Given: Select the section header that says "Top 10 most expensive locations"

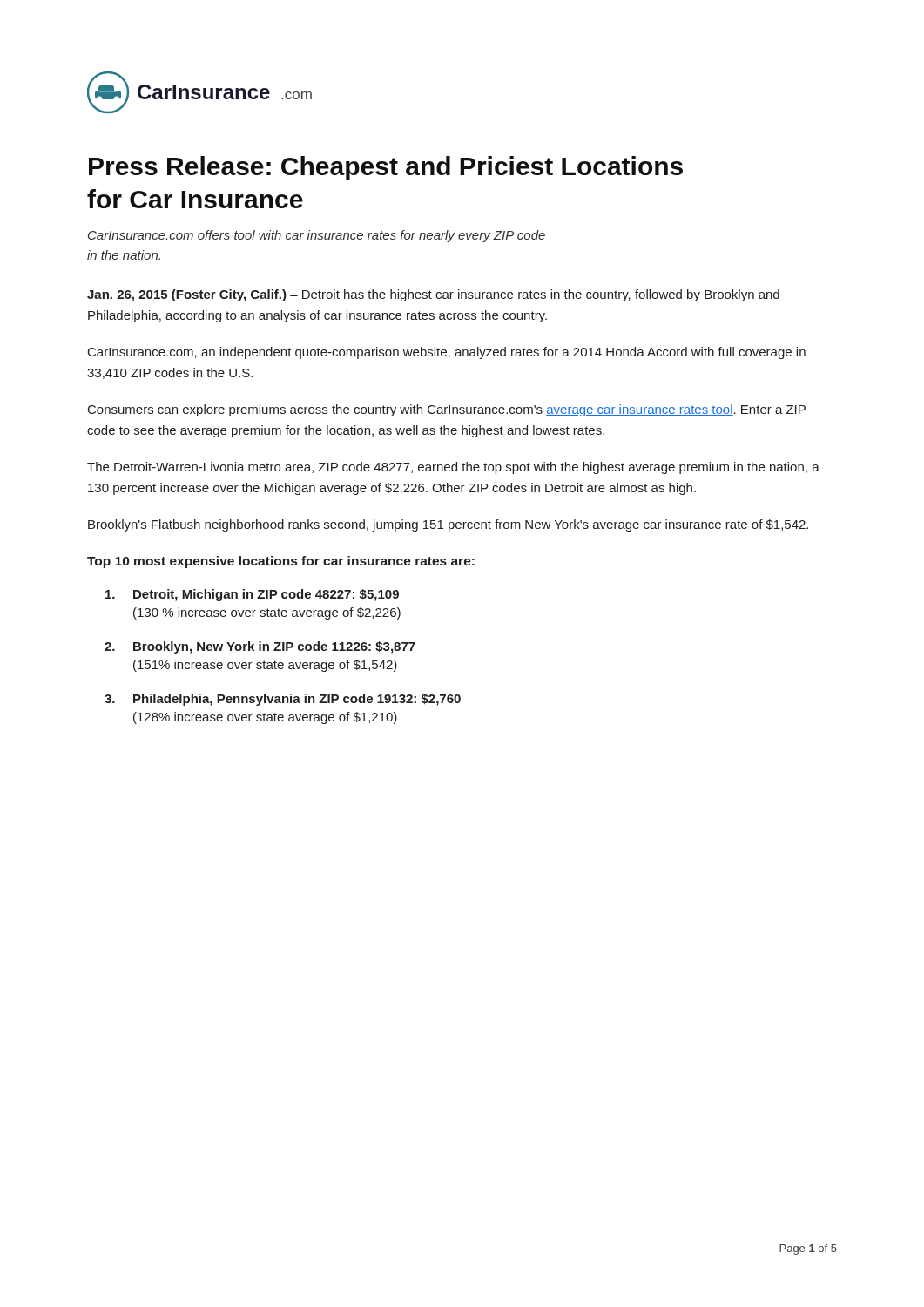Looking at the screenshot, I should coord(281,561).
